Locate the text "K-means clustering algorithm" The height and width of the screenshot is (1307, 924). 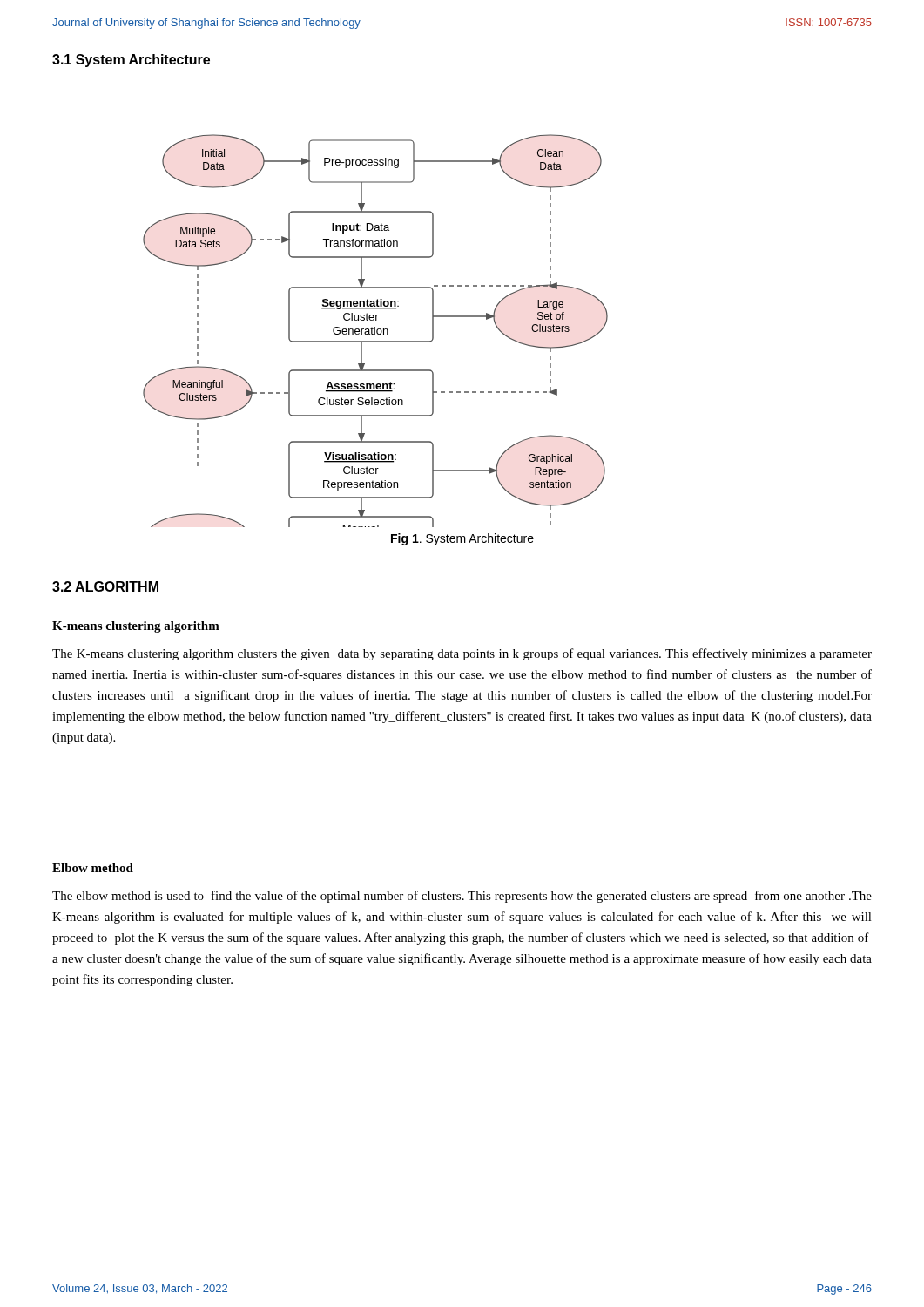pyautogui.click(x=136, y=626)
